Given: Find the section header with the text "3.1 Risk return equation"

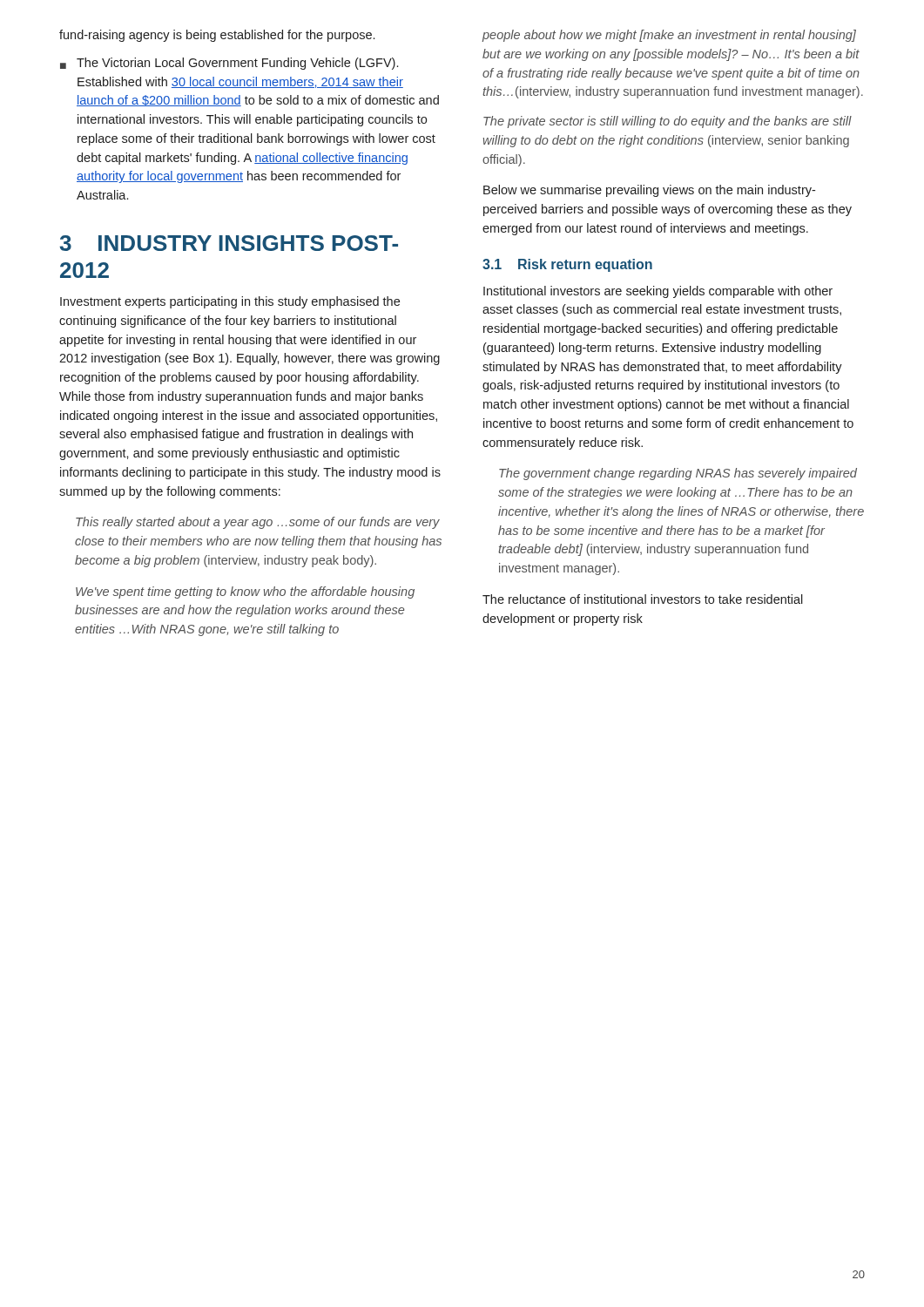Looking at the screenshot, I should pos(567,265).
